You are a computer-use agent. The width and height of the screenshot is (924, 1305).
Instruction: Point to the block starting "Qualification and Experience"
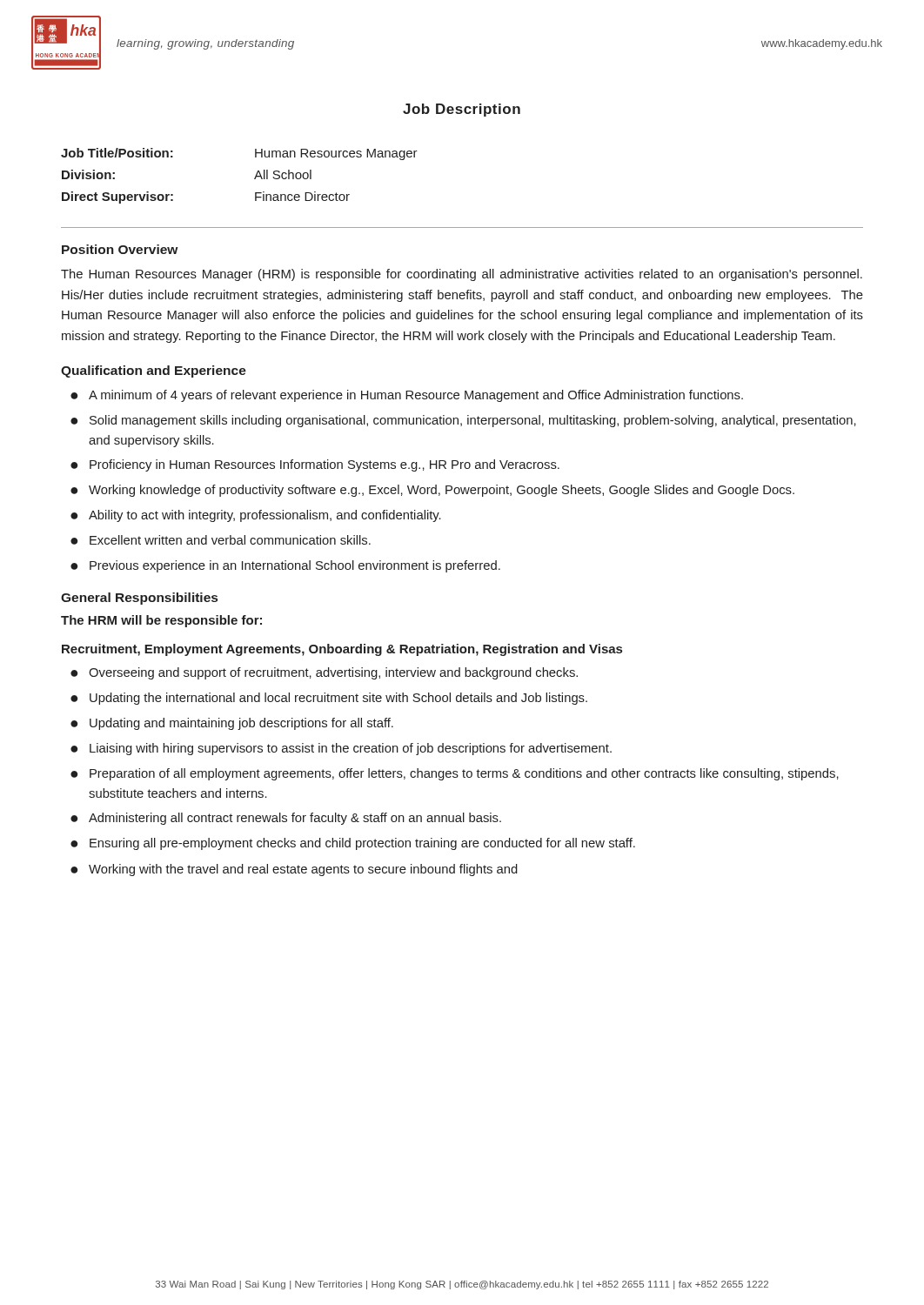click(153, 370)
